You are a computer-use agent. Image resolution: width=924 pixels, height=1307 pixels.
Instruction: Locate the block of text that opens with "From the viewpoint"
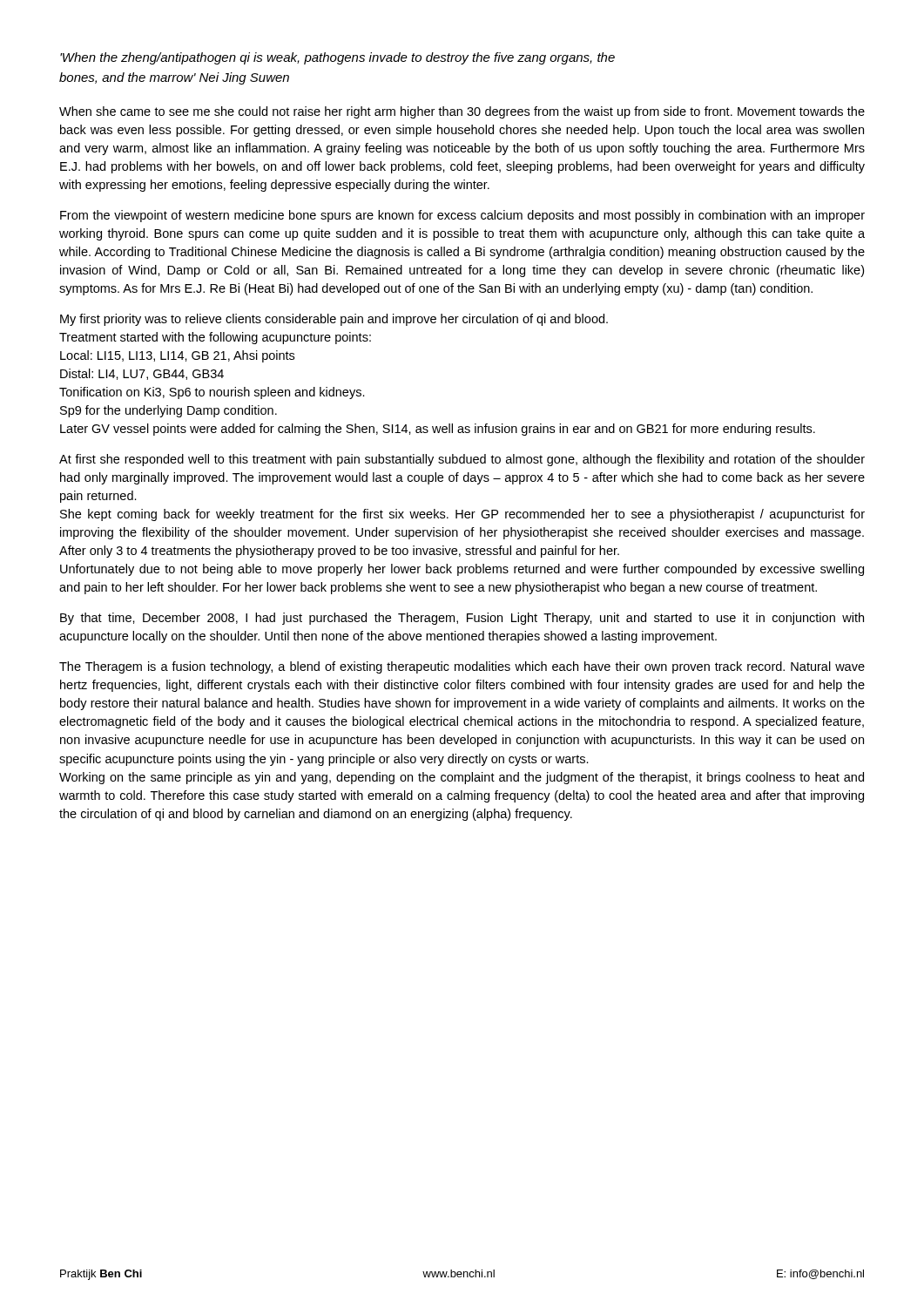coord(462,252)
